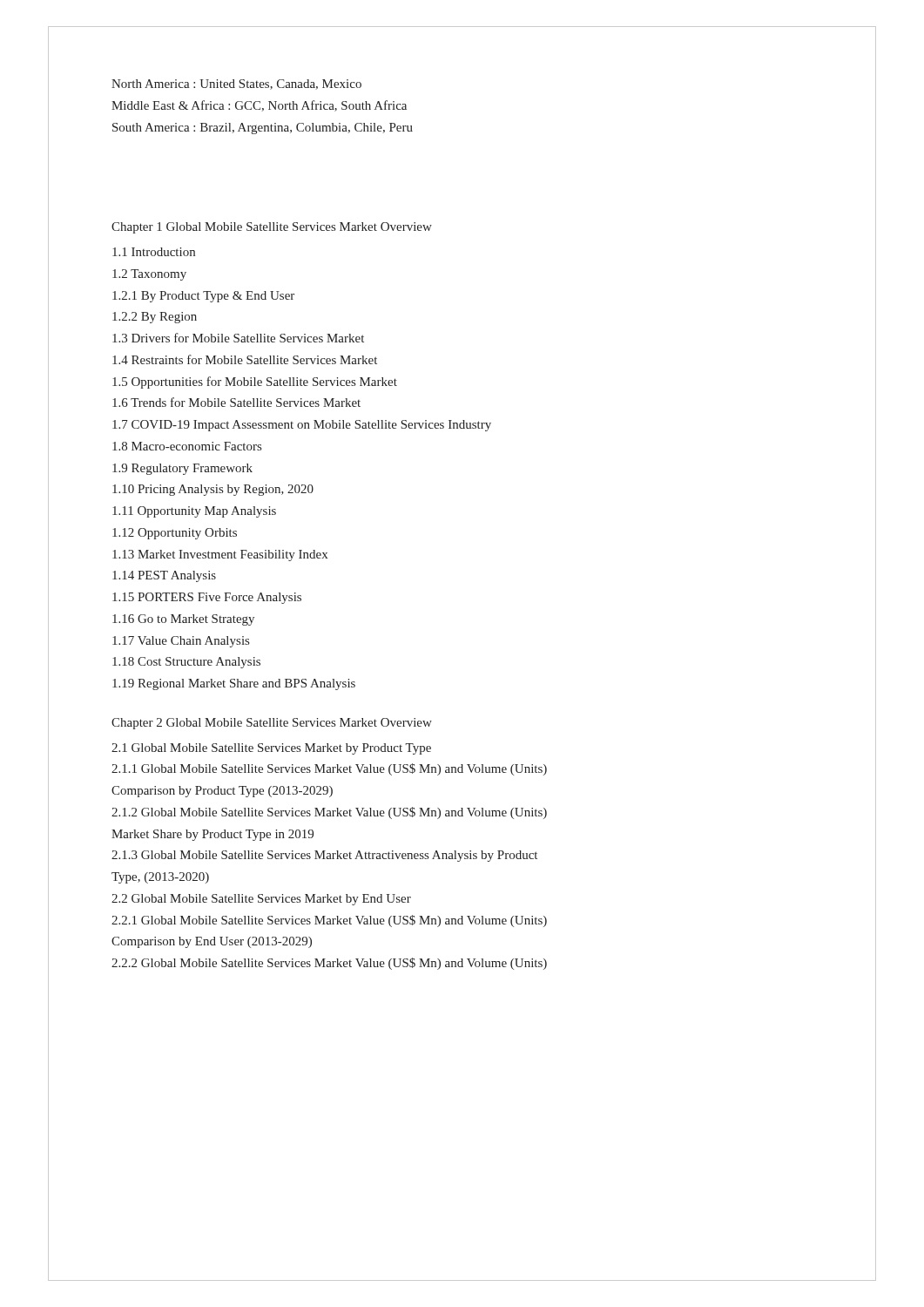Click on the text block starting "11 Opportunity Map Analysis"
The image size is (924, 1307).
(194, 511)
